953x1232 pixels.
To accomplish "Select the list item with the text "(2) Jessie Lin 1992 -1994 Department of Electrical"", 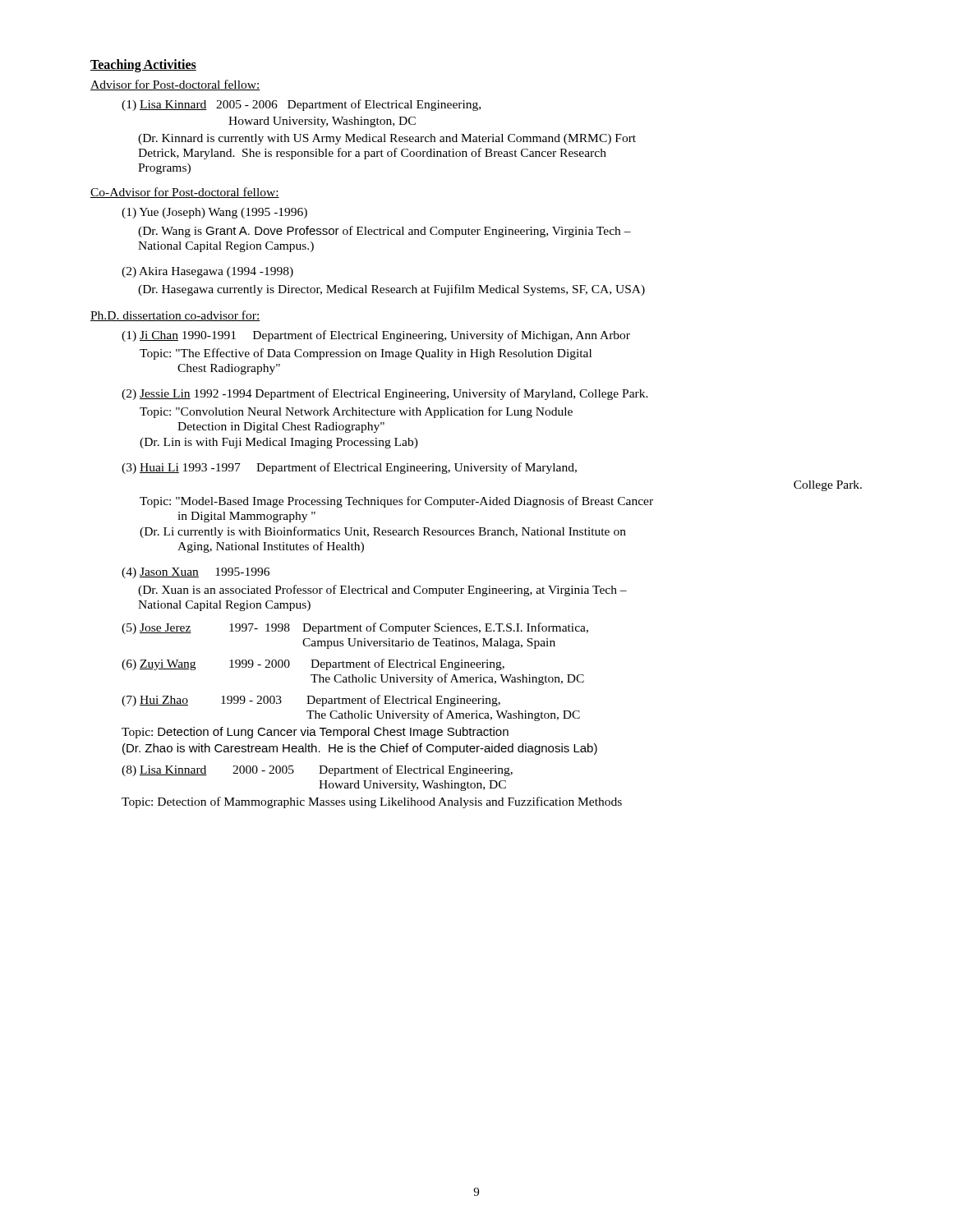I will (492, 416).
